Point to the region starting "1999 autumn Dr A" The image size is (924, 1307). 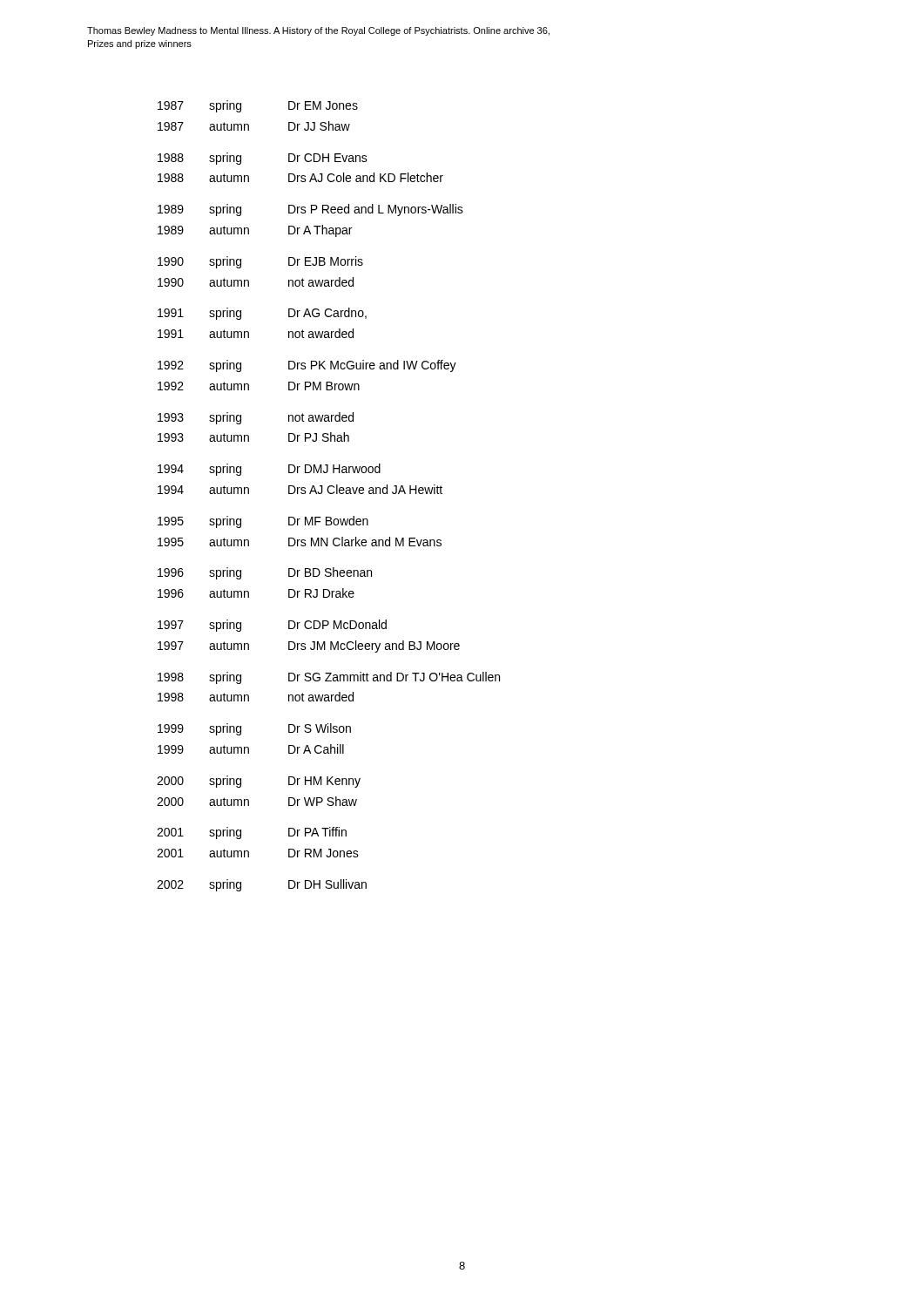coord(251,749)
